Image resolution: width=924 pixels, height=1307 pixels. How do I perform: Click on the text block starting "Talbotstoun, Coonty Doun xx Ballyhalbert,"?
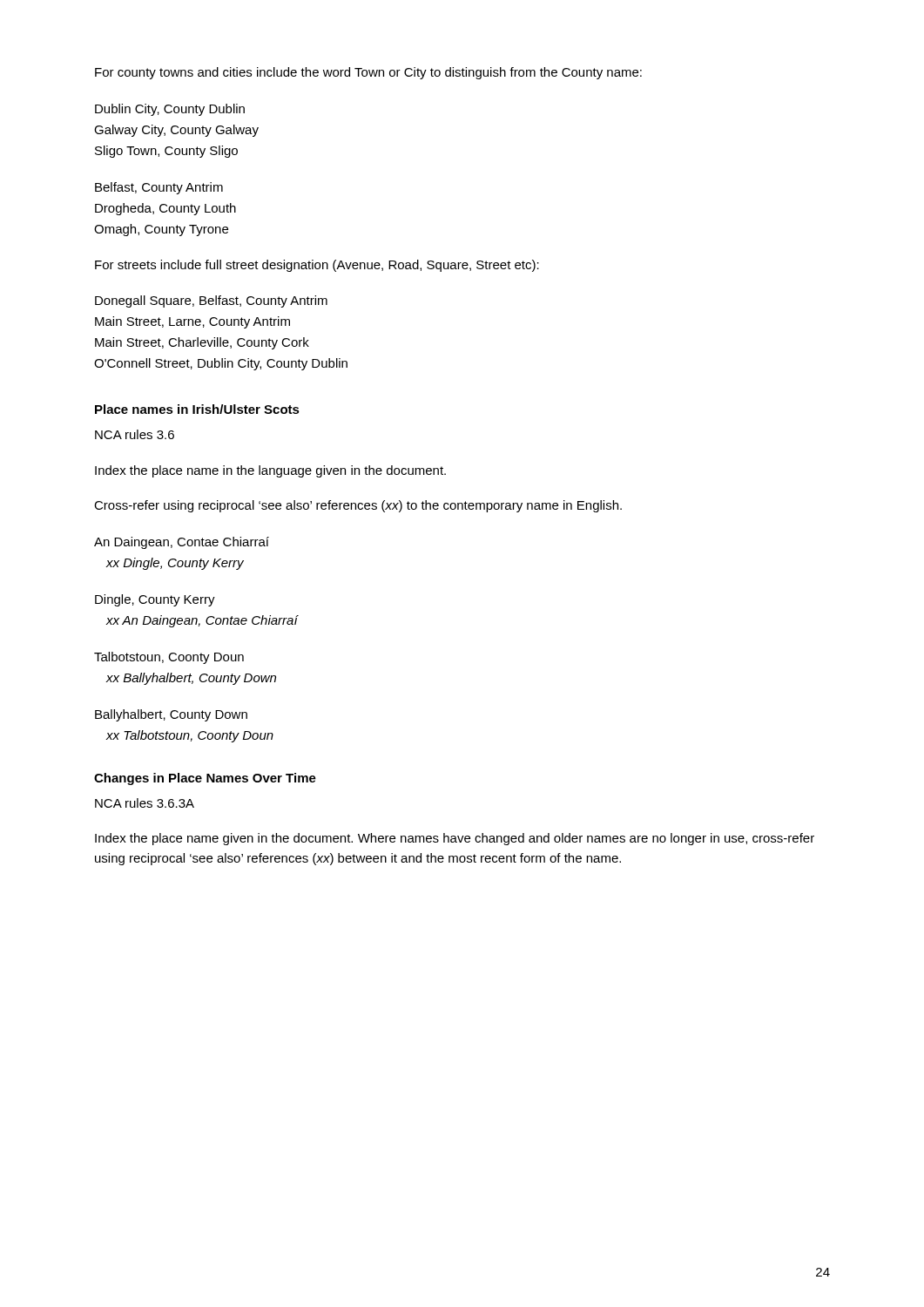click(185, 667)
